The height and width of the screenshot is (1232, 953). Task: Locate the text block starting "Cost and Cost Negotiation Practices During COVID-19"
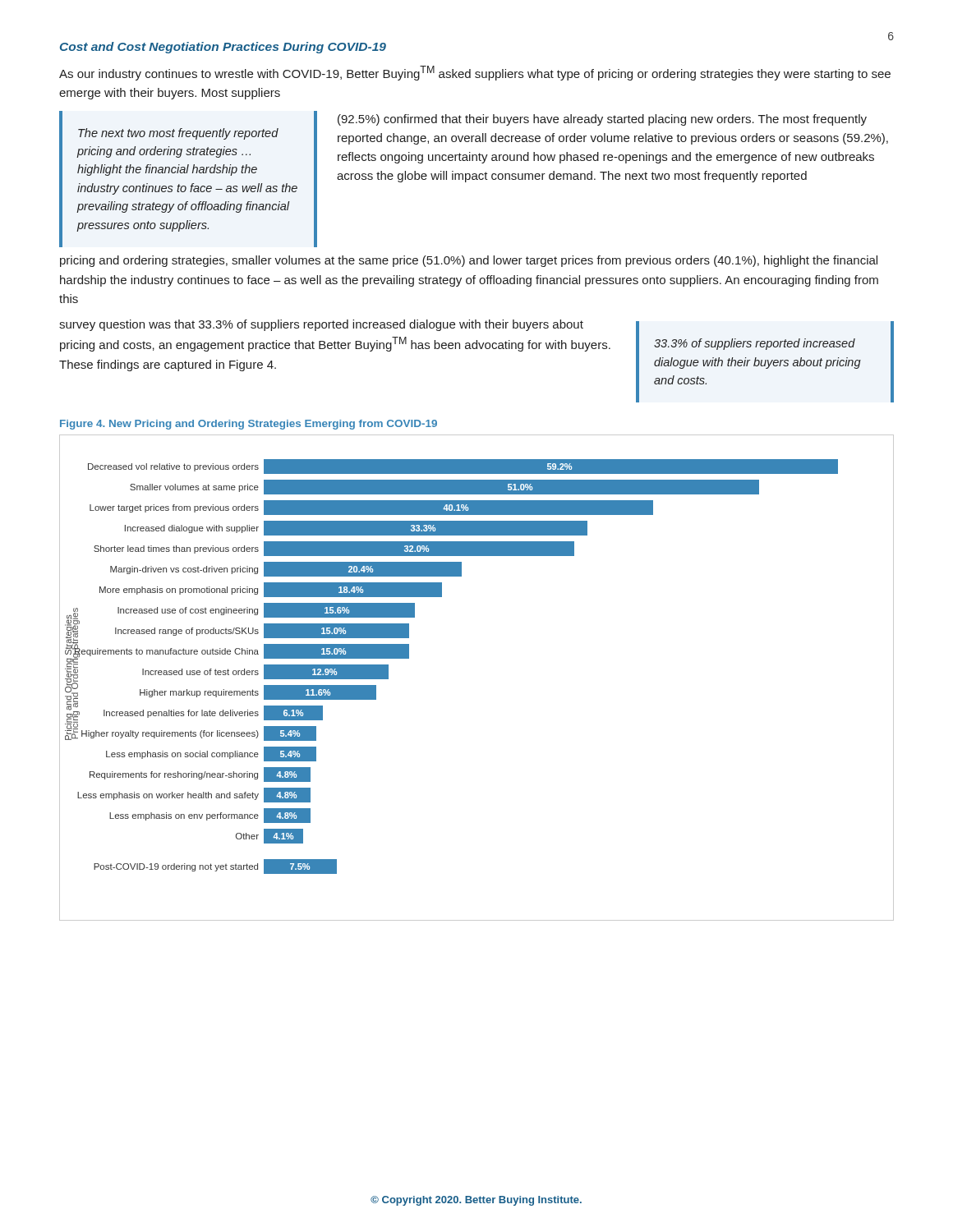pyautogui.click(x=223, y=46)
